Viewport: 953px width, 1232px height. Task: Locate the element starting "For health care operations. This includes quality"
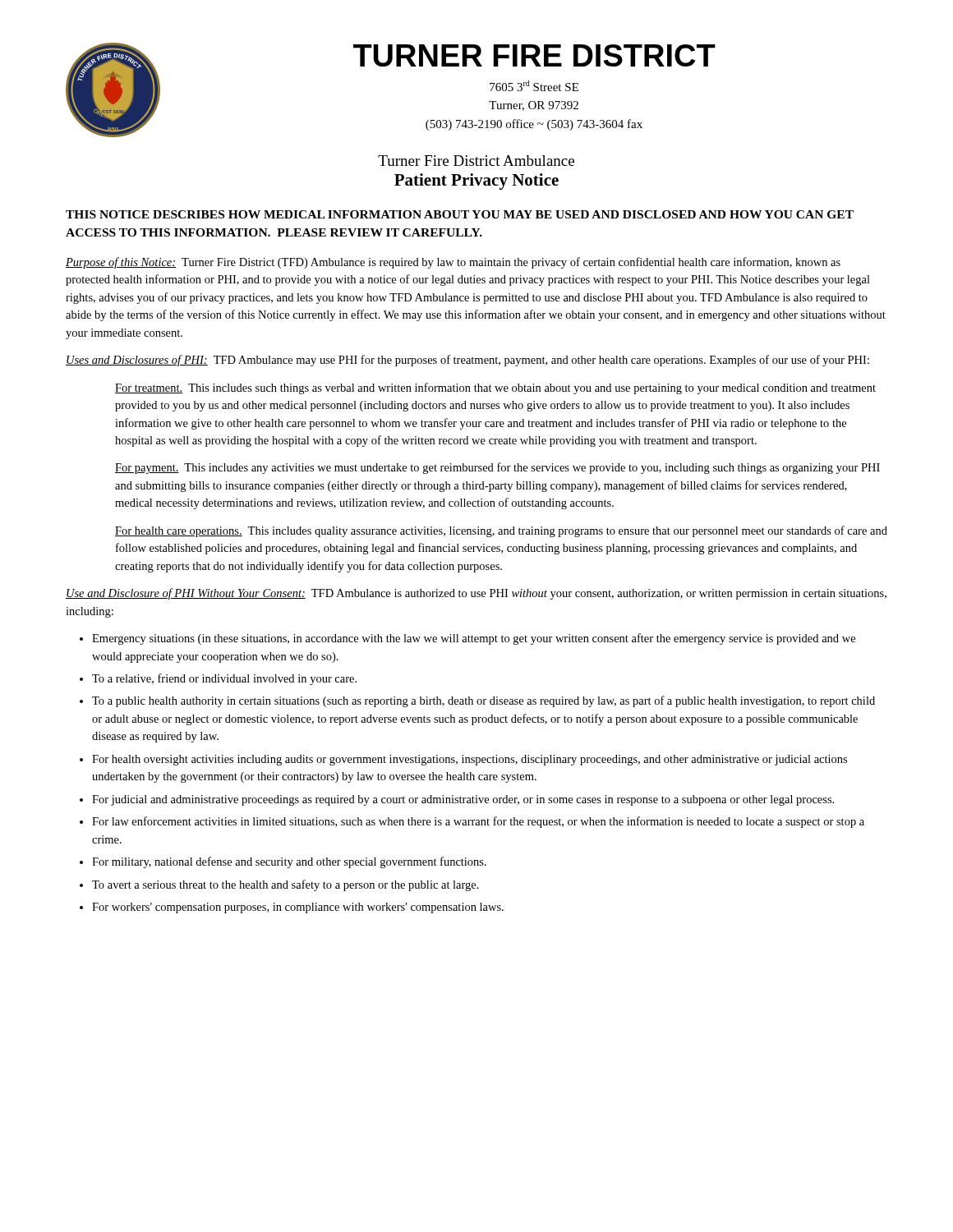(501, 548)
